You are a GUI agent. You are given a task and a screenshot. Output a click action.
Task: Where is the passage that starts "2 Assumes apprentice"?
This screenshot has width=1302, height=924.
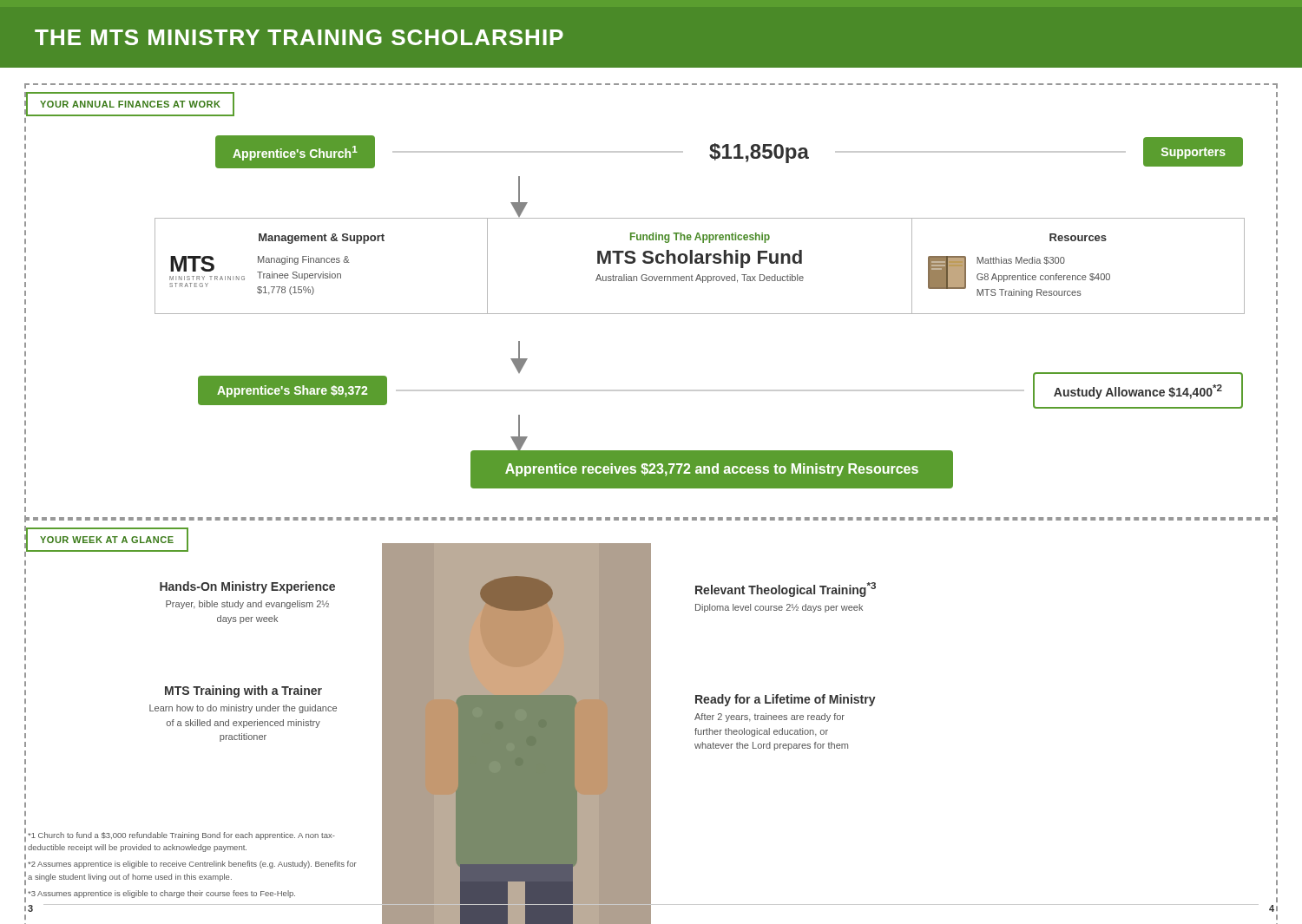[x=192, y=870]
